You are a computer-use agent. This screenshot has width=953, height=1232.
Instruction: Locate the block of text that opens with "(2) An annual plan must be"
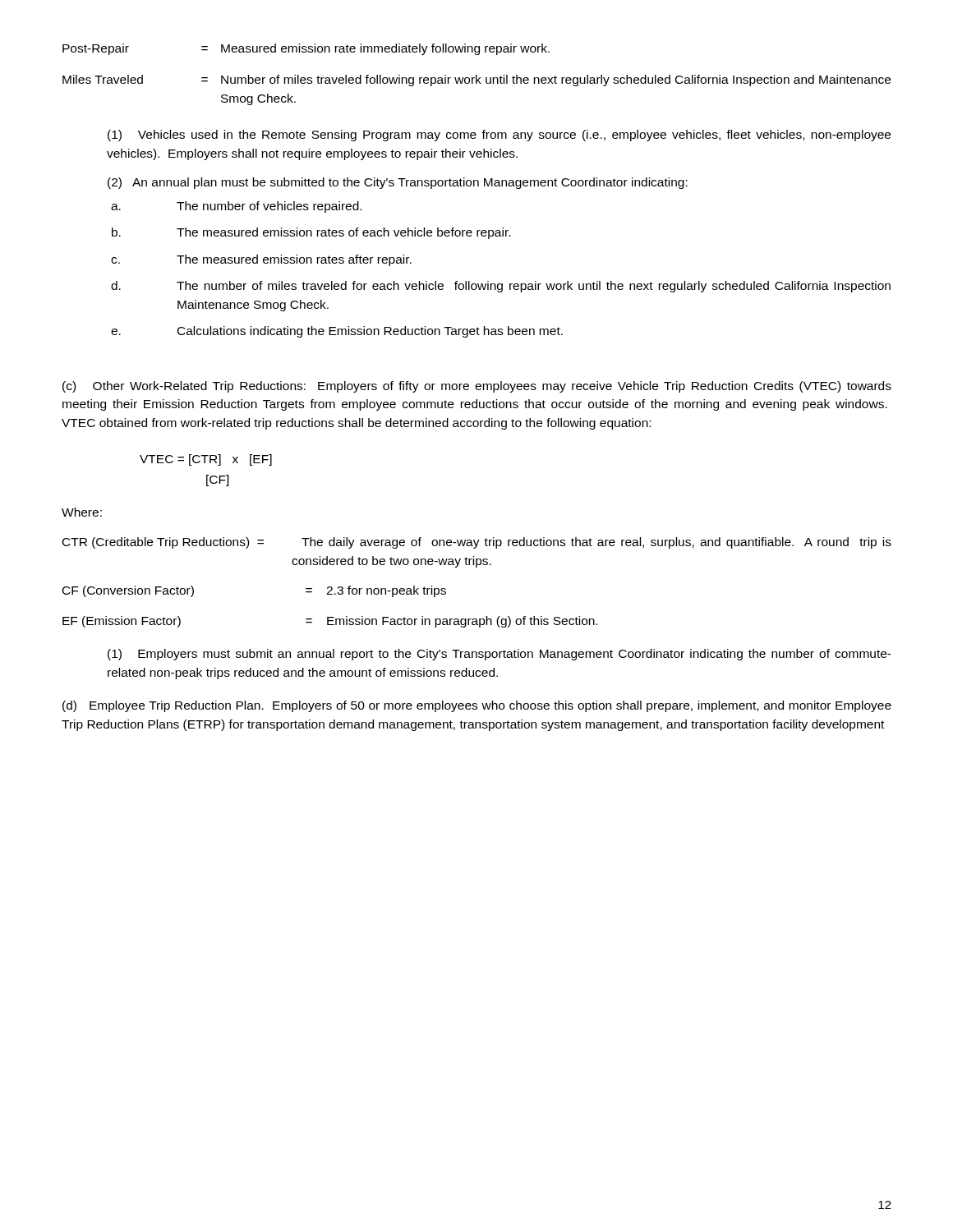click(x=398, y=182)
